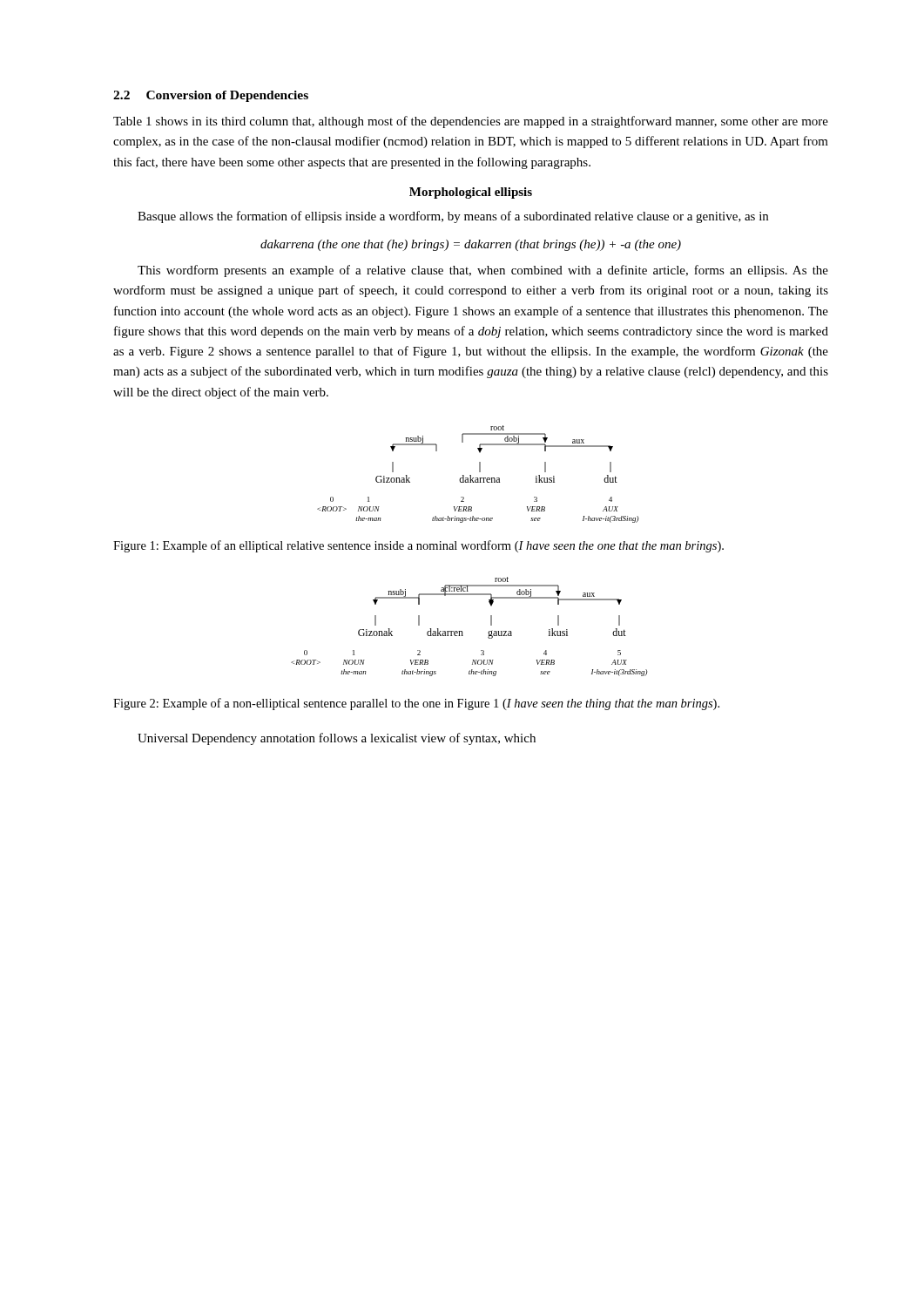
Task: Point to the text block starting "2.2 Conversion of Dependencies"
Action: pyautogui.click(x=211, y=95)
